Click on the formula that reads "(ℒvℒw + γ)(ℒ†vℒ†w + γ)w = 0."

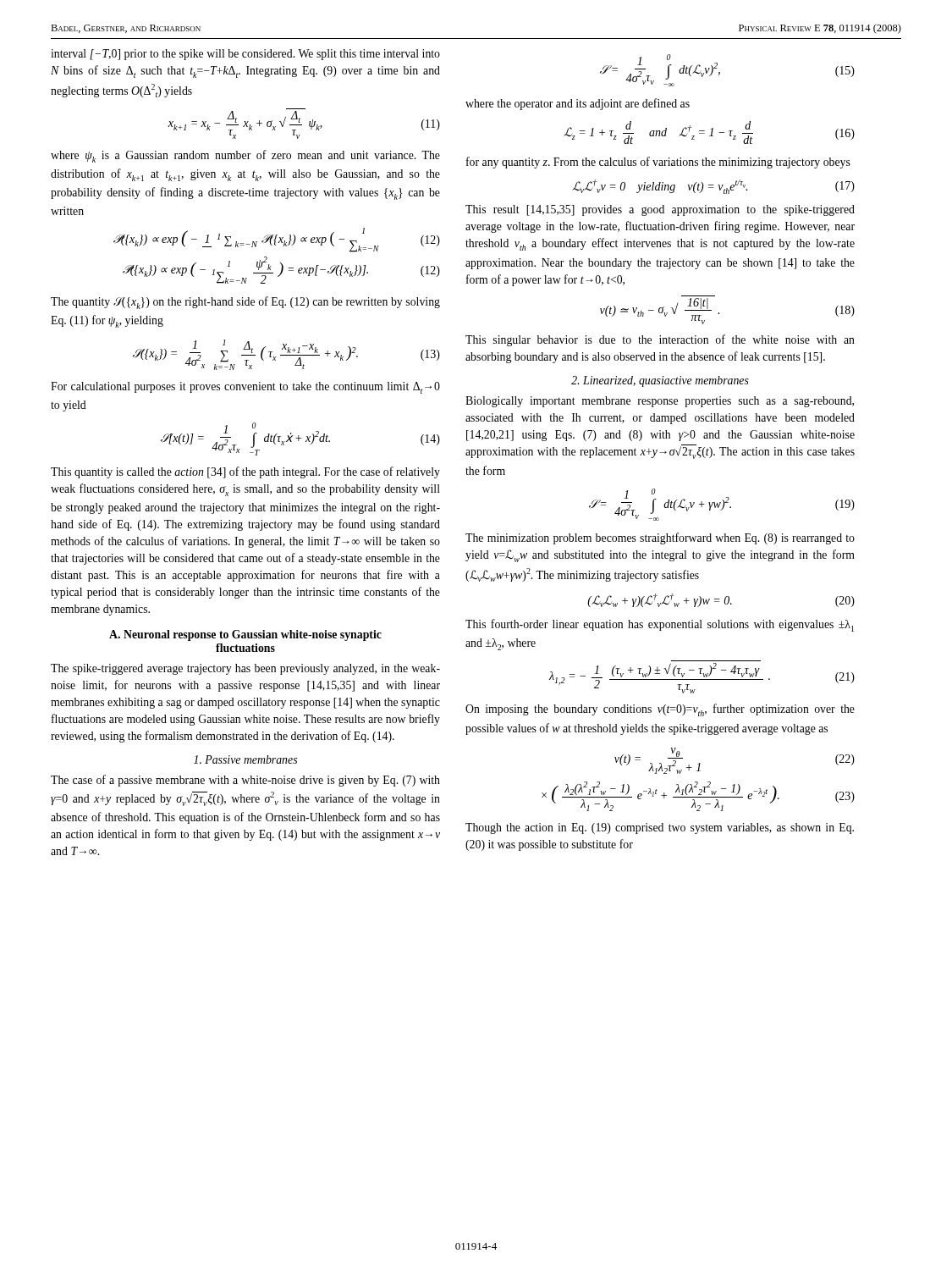721,601
